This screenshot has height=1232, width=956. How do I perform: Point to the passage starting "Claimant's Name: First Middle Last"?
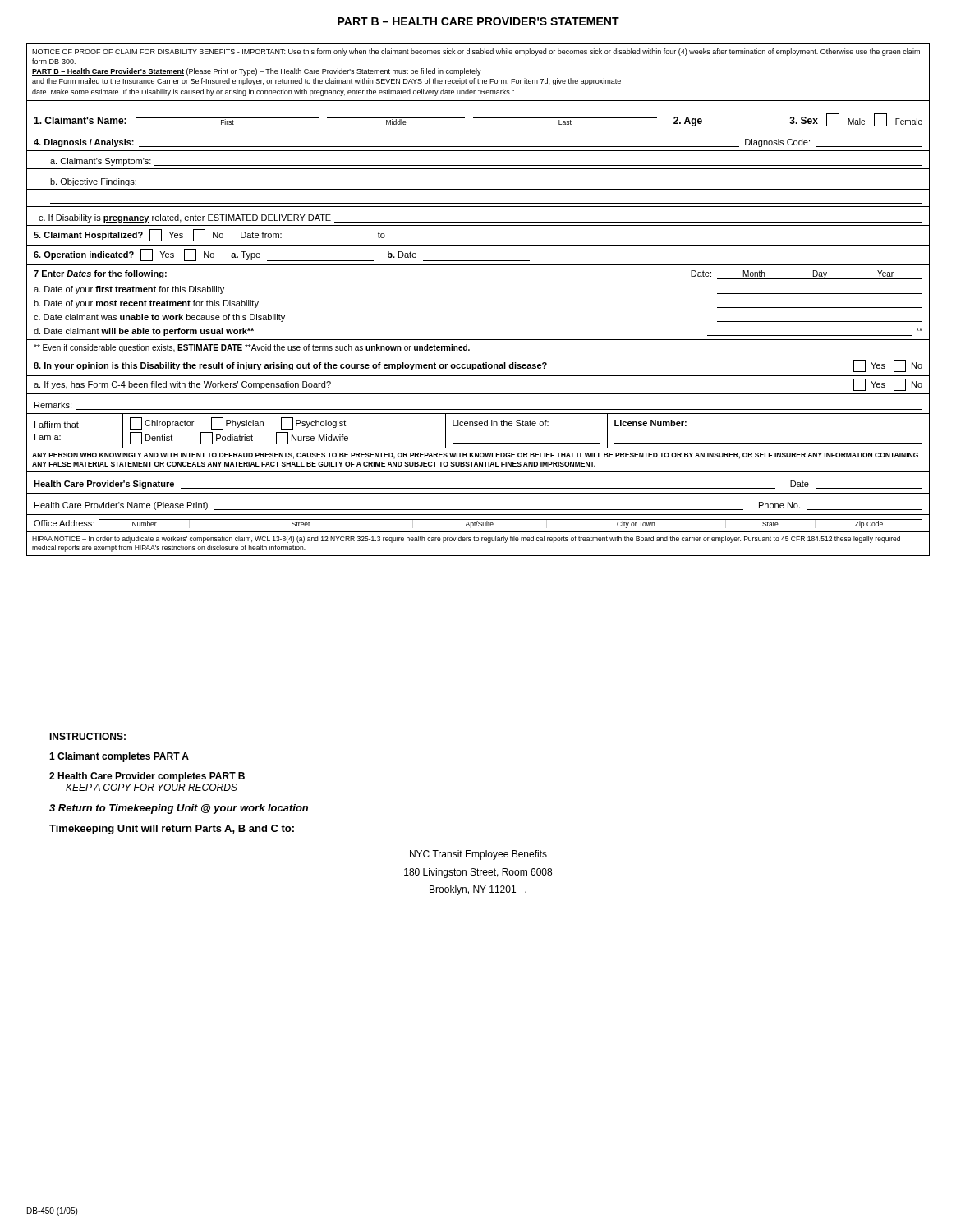click(x=478, y=116)
